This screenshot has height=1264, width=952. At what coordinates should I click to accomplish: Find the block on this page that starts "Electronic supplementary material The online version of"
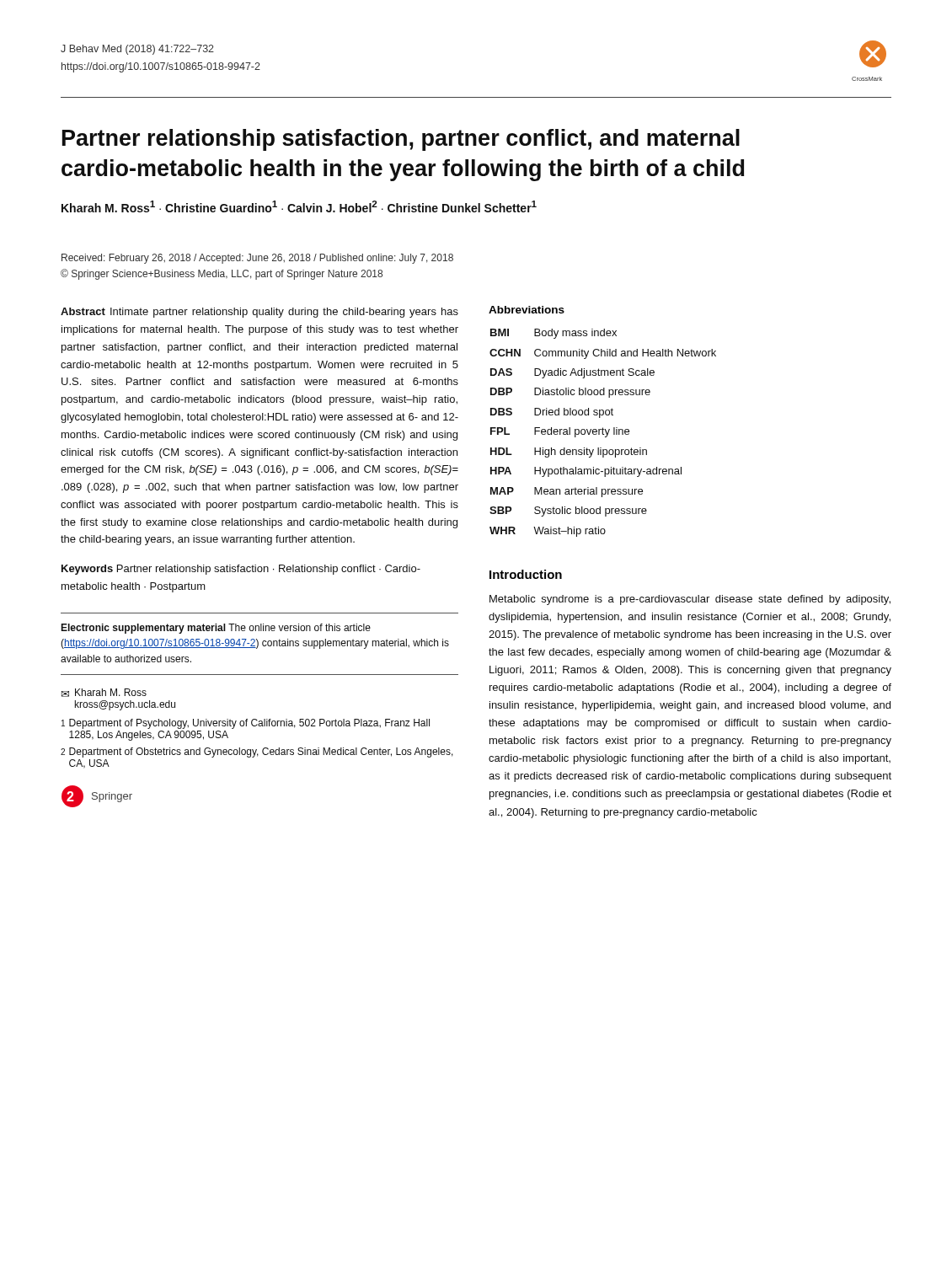click(255, 643)
